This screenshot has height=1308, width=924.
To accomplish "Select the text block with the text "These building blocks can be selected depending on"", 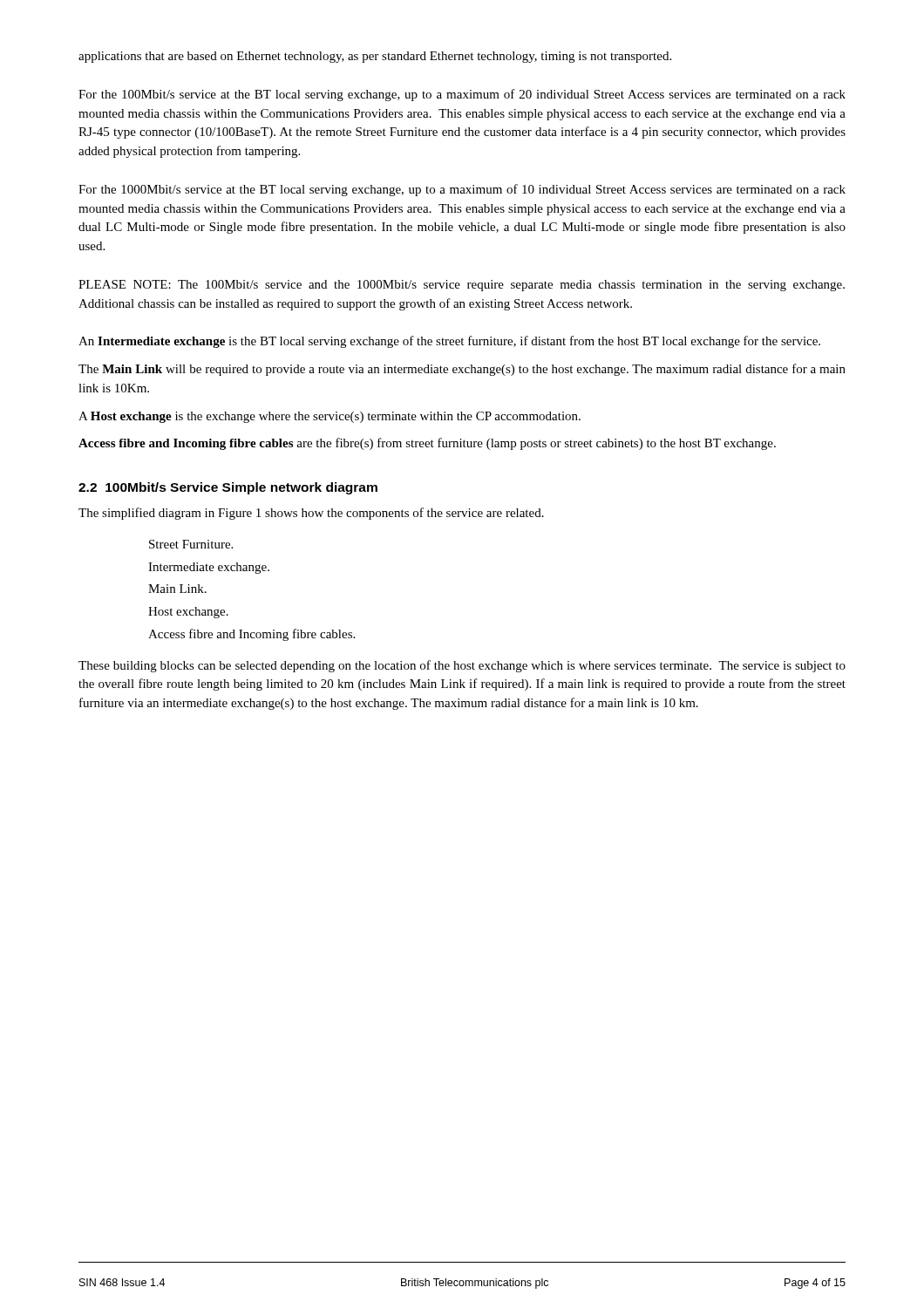I will click(x=462, y=684).
